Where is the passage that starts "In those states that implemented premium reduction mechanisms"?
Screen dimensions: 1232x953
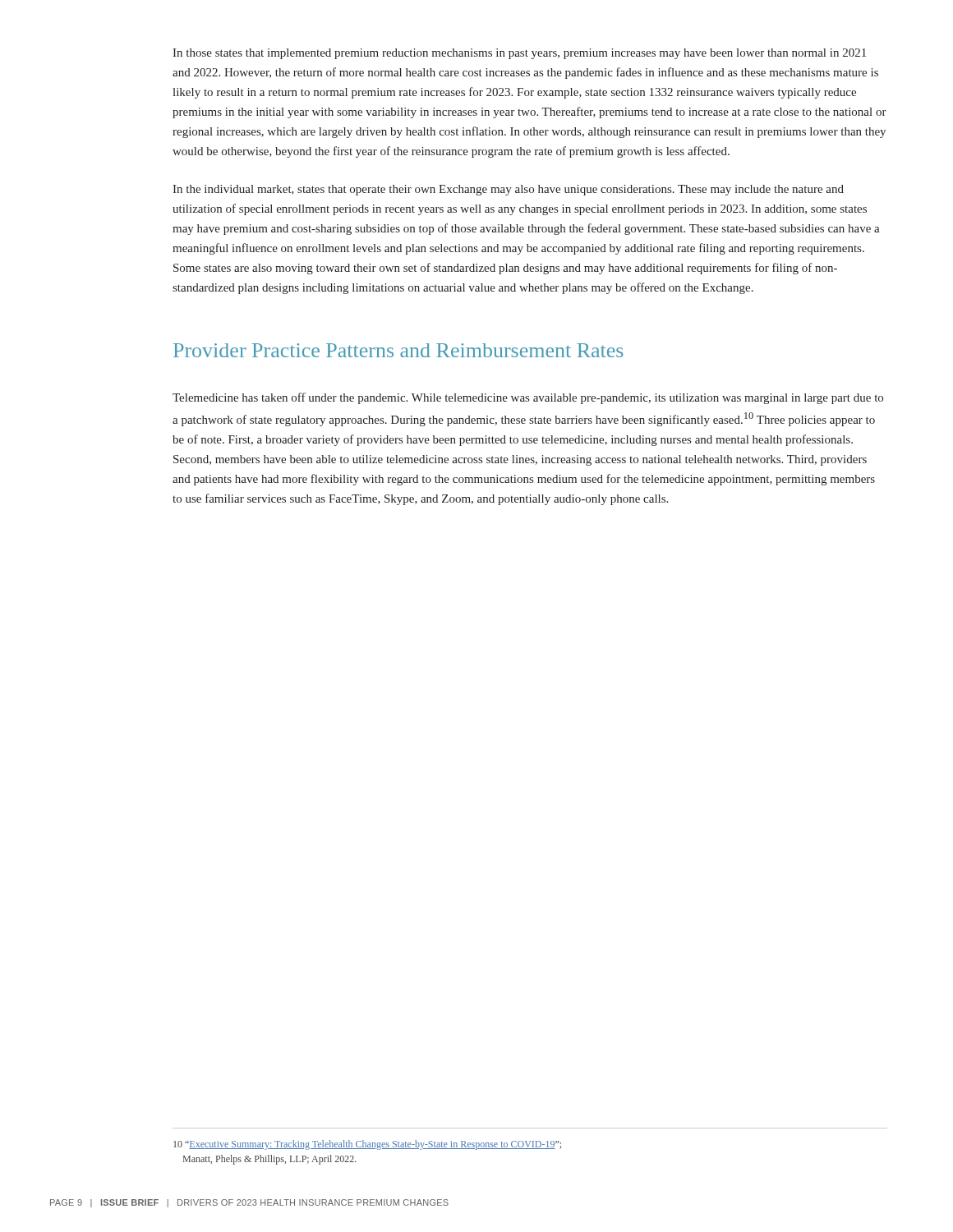[529, 102]
